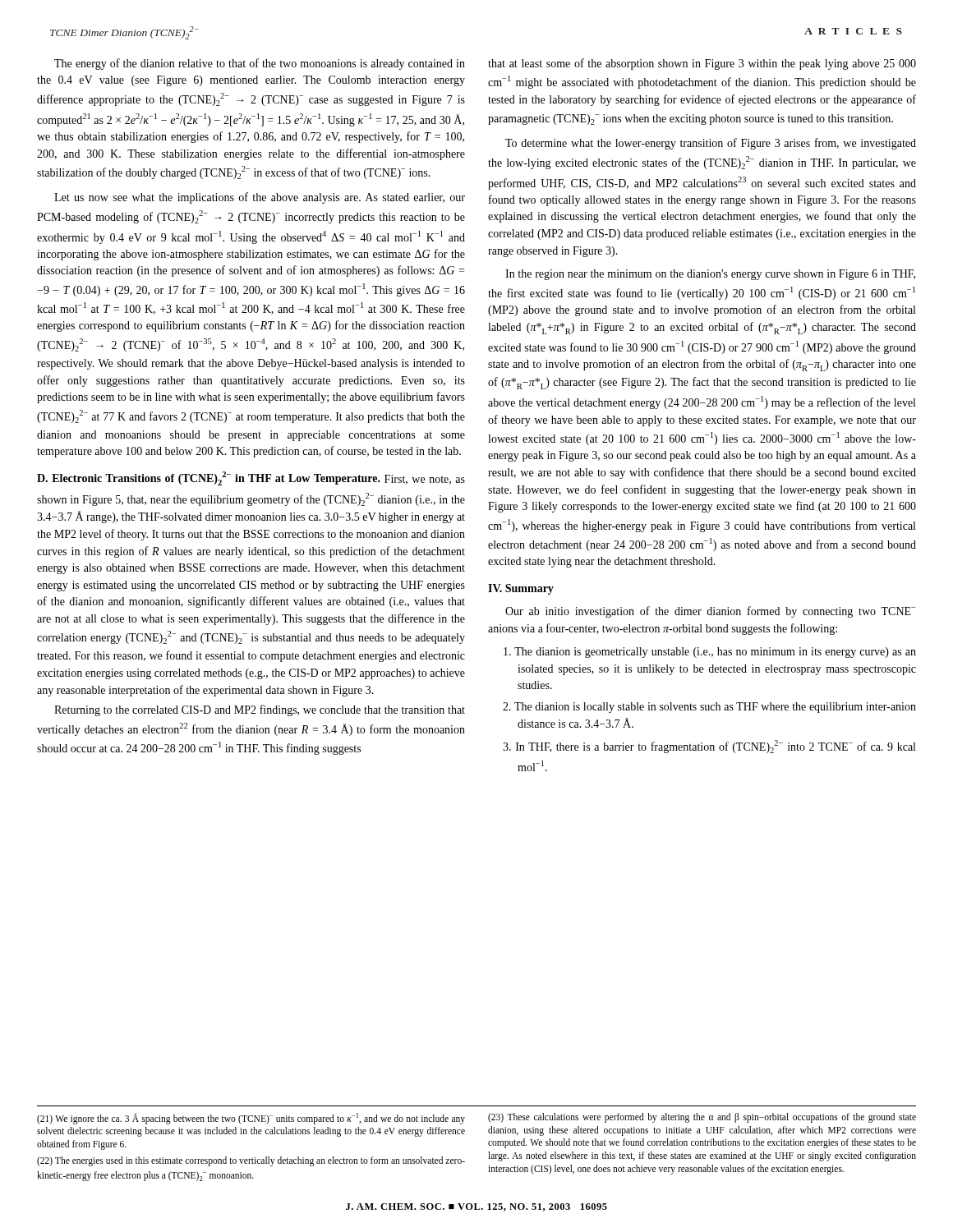953x1232 pixels.
Task: Navigate to the region starting "The dianion is geometrically unstable"
Action: [x=709, y=669]
